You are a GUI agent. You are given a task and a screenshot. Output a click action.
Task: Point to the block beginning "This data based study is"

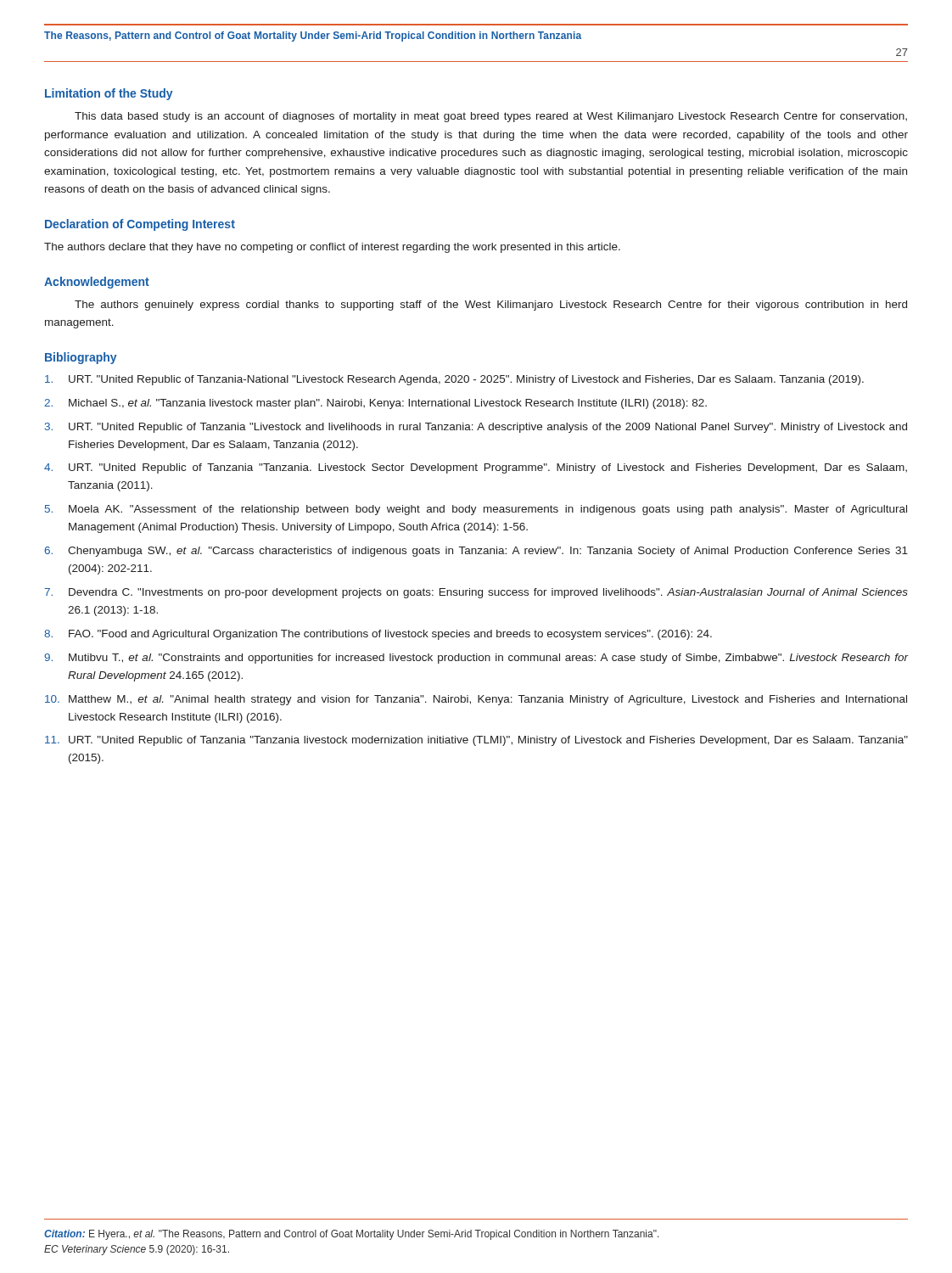(476, 153)
